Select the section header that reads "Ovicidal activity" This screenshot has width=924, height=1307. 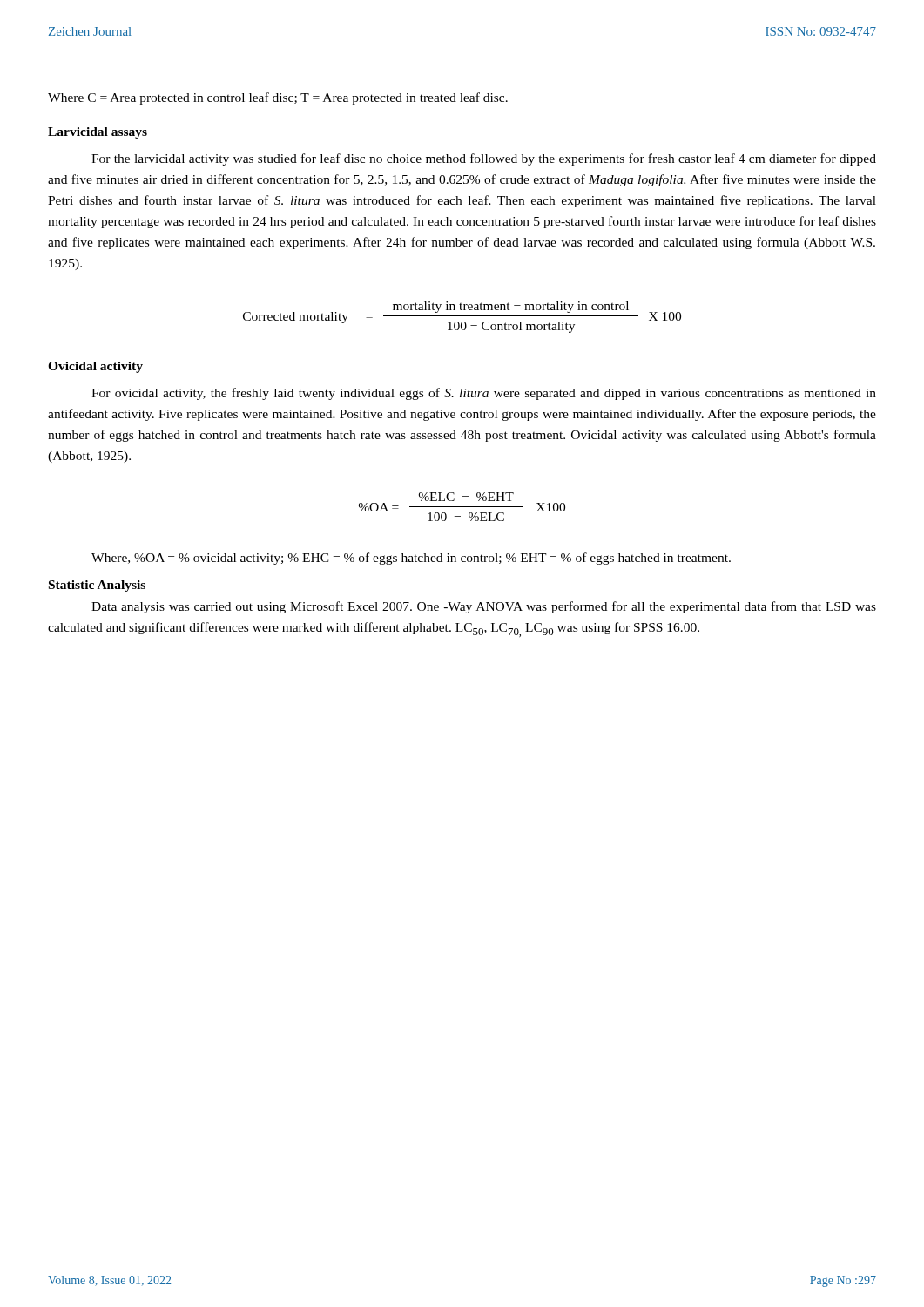click(95, 366)
